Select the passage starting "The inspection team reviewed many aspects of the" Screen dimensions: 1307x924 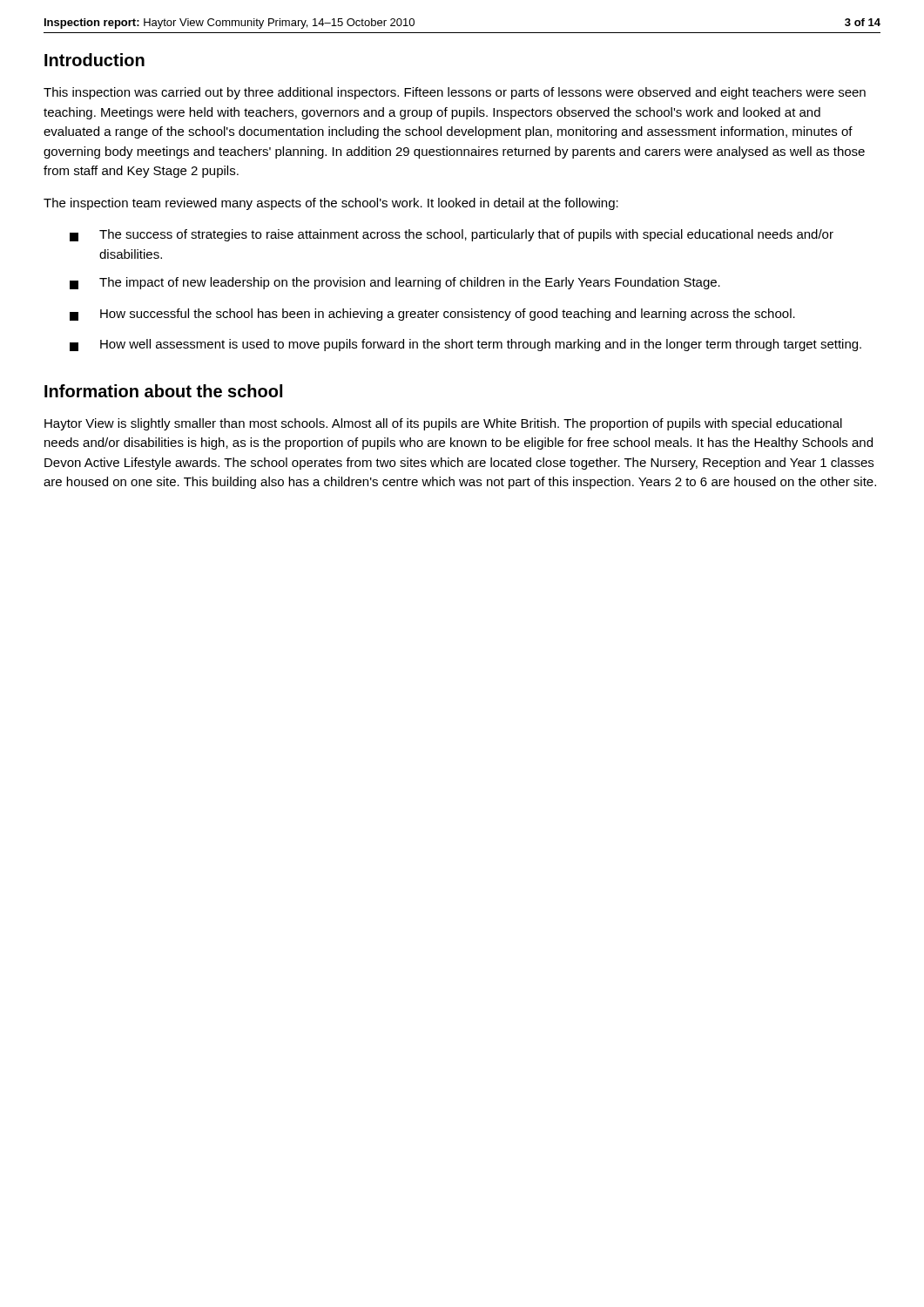pyautogui.click(x=331, y=202)
